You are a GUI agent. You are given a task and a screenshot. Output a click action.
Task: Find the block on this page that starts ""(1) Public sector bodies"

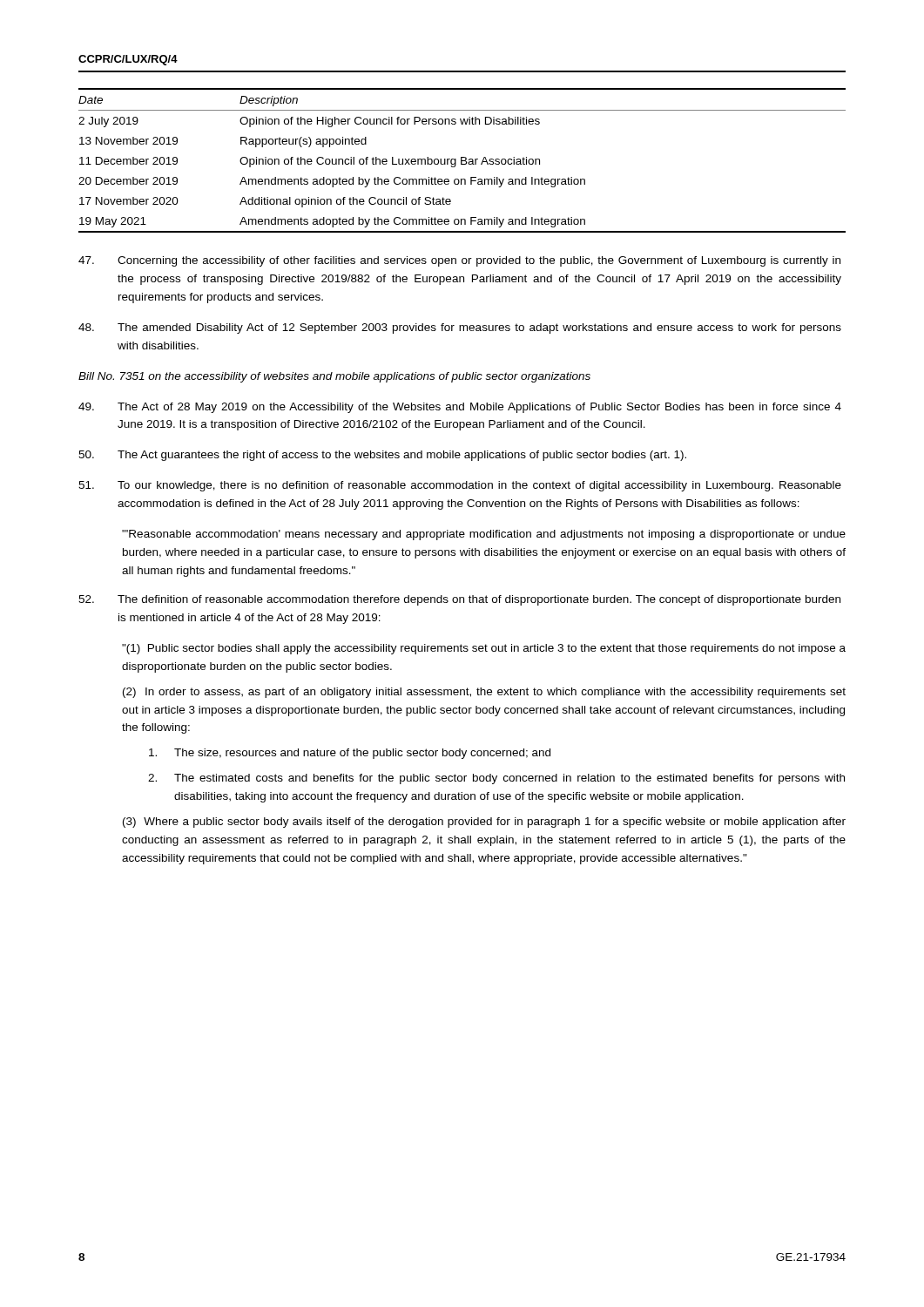click(x=484, y=657)
